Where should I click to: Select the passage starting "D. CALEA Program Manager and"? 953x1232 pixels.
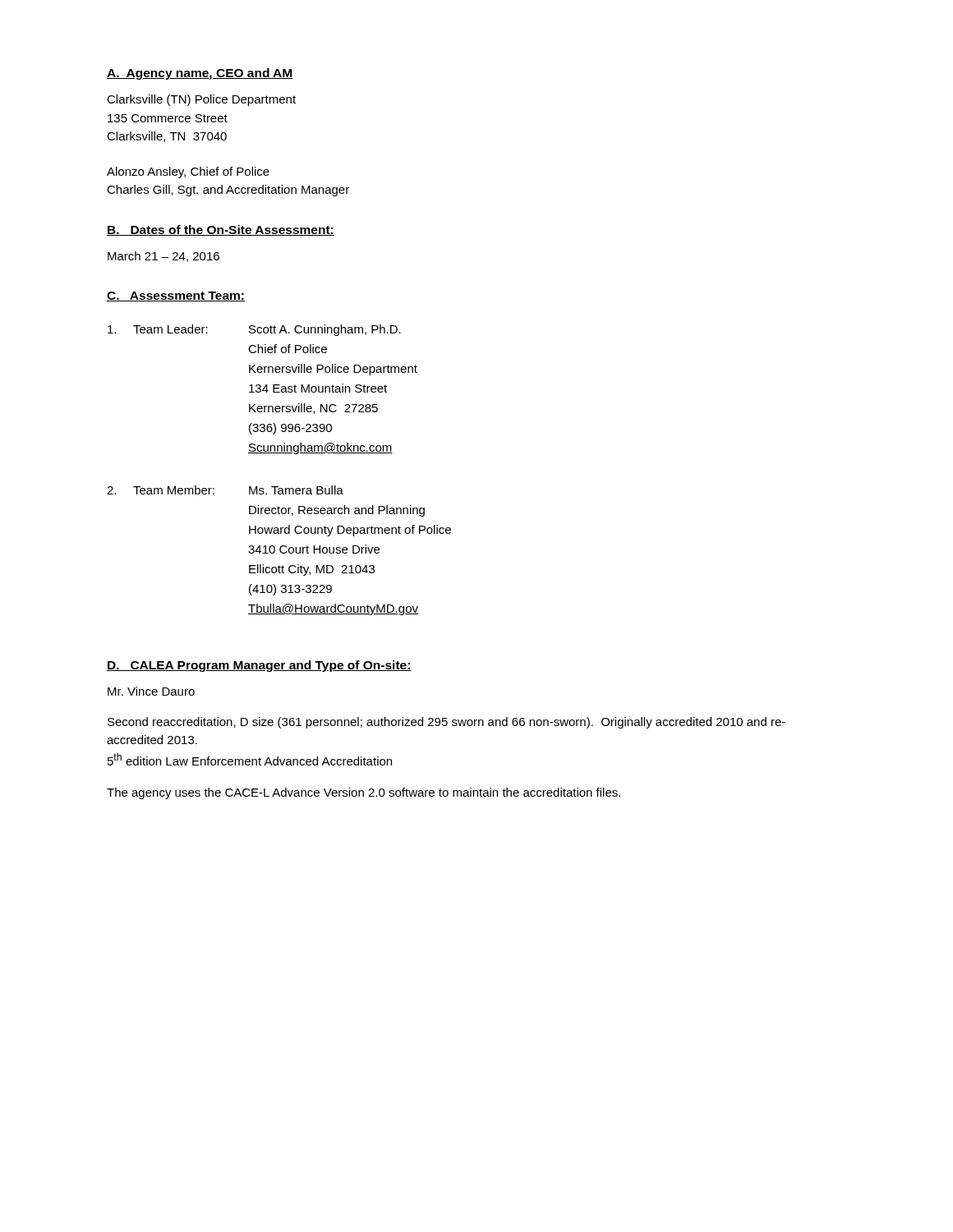(259, 665)
